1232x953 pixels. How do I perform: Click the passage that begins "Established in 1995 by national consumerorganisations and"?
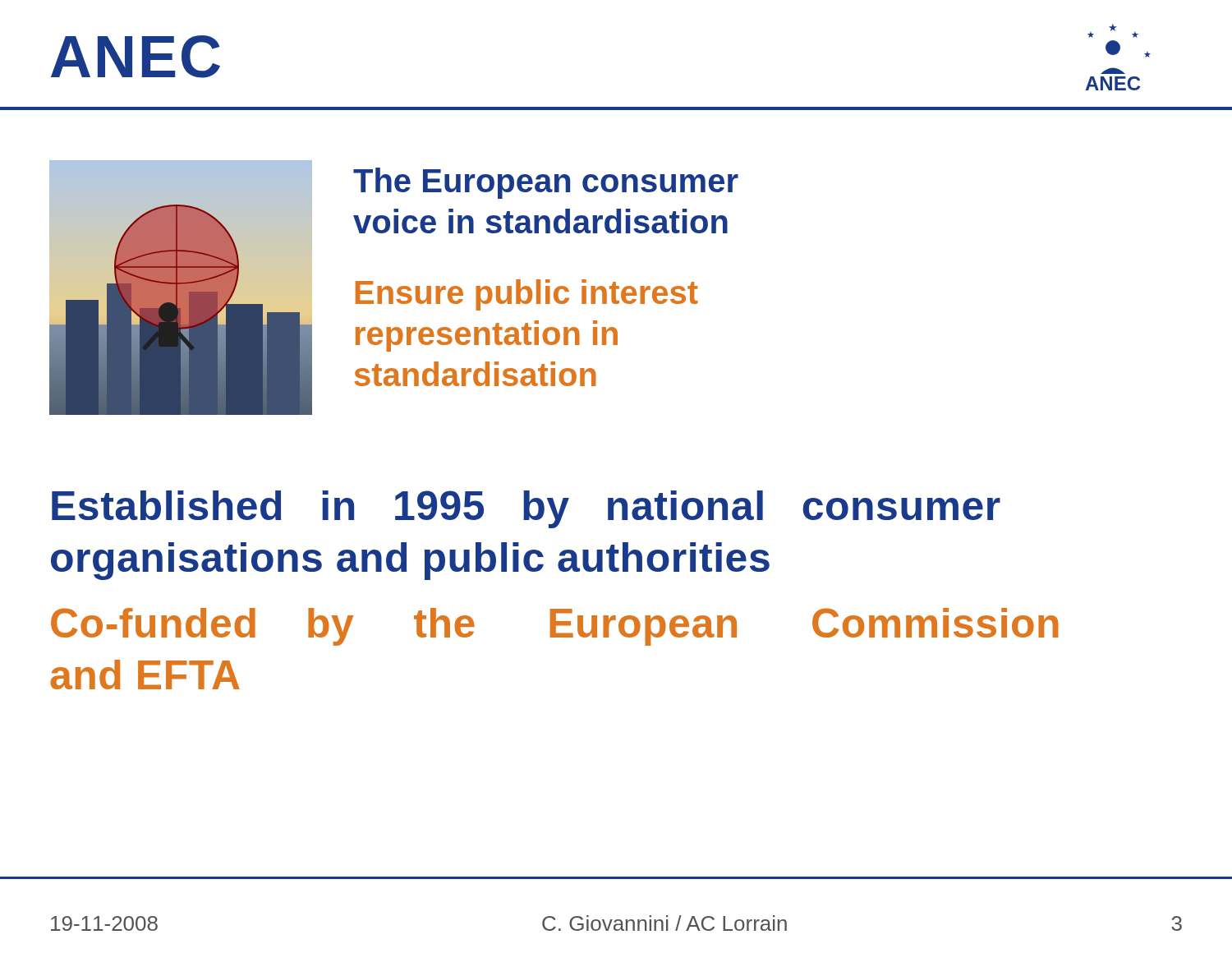tap(525, 532)
